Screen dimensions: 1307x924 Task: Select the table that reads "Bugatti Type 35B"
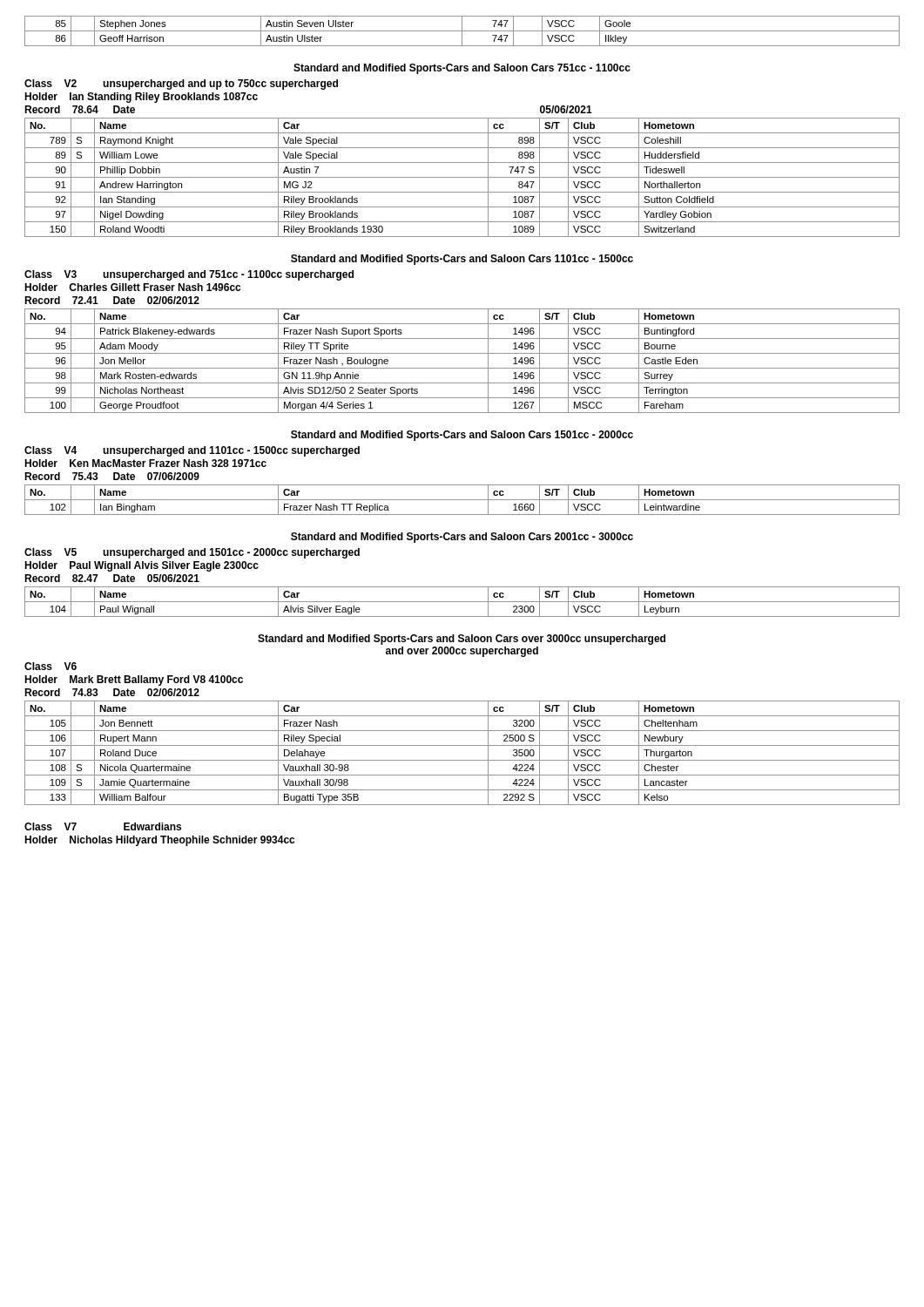click(462, 753)
